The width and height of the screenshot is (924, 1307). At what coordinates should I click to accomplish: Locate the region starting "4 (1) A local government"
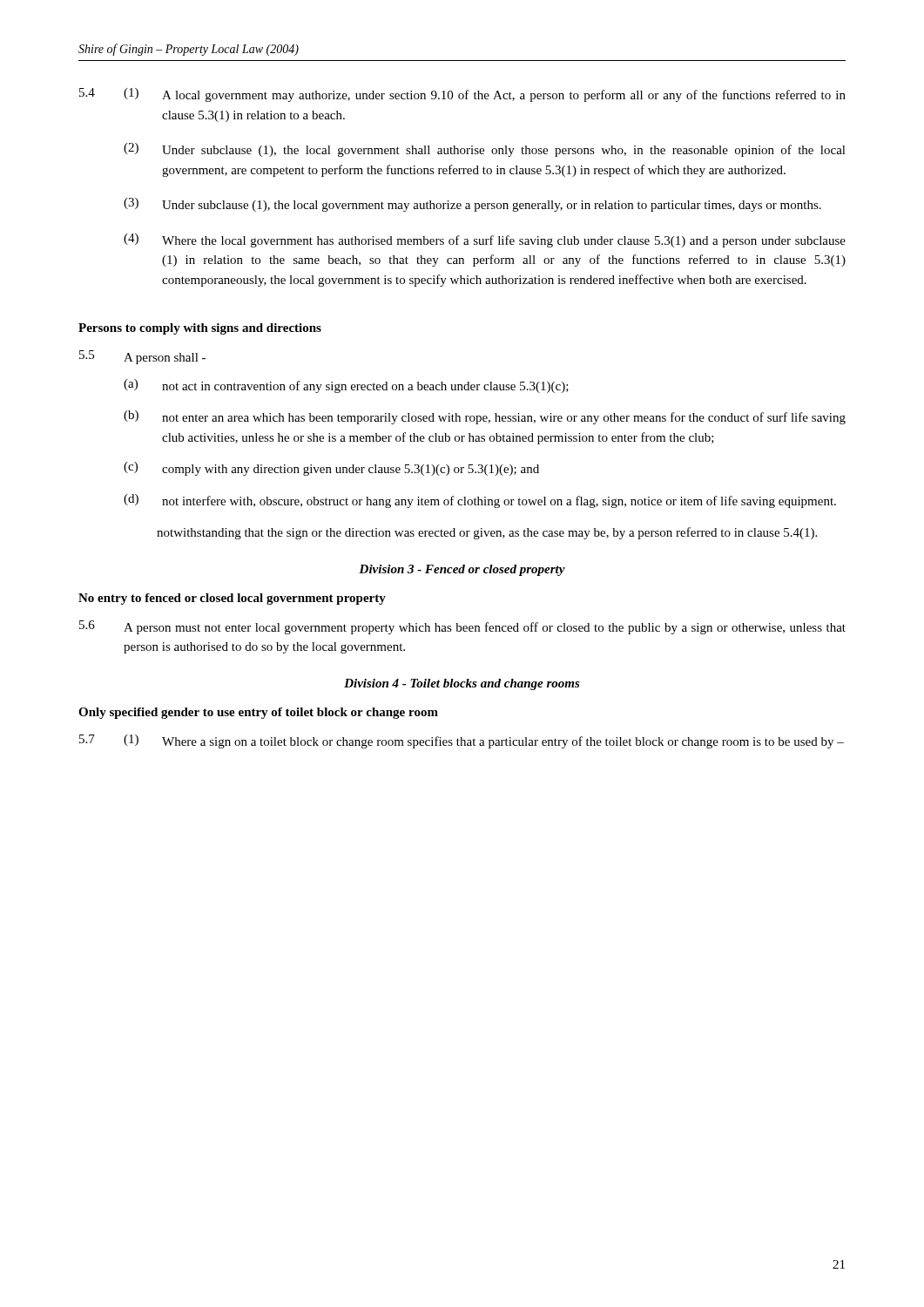462,195
